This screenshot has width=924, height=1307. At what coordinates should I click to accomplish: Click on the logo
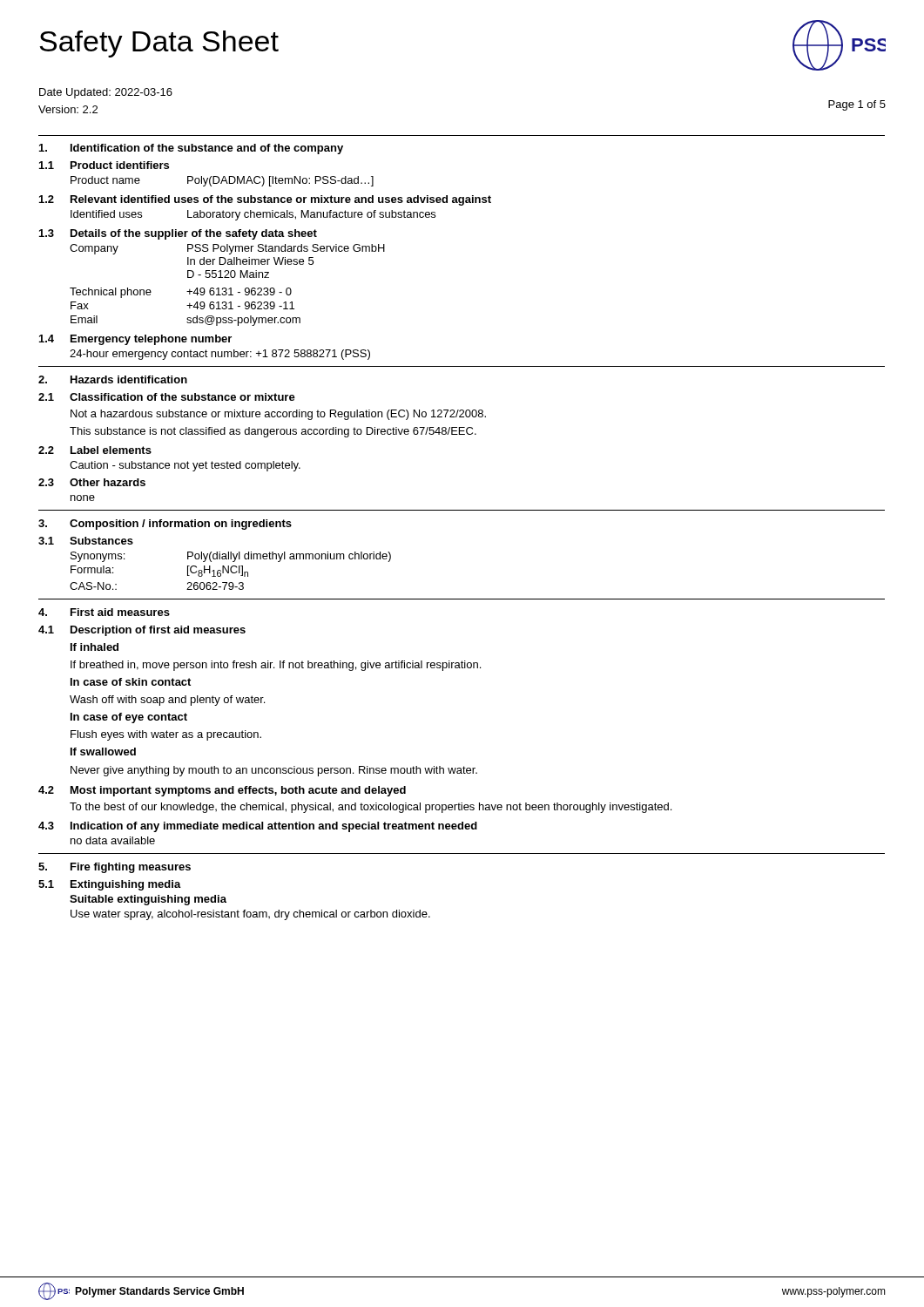839,47
